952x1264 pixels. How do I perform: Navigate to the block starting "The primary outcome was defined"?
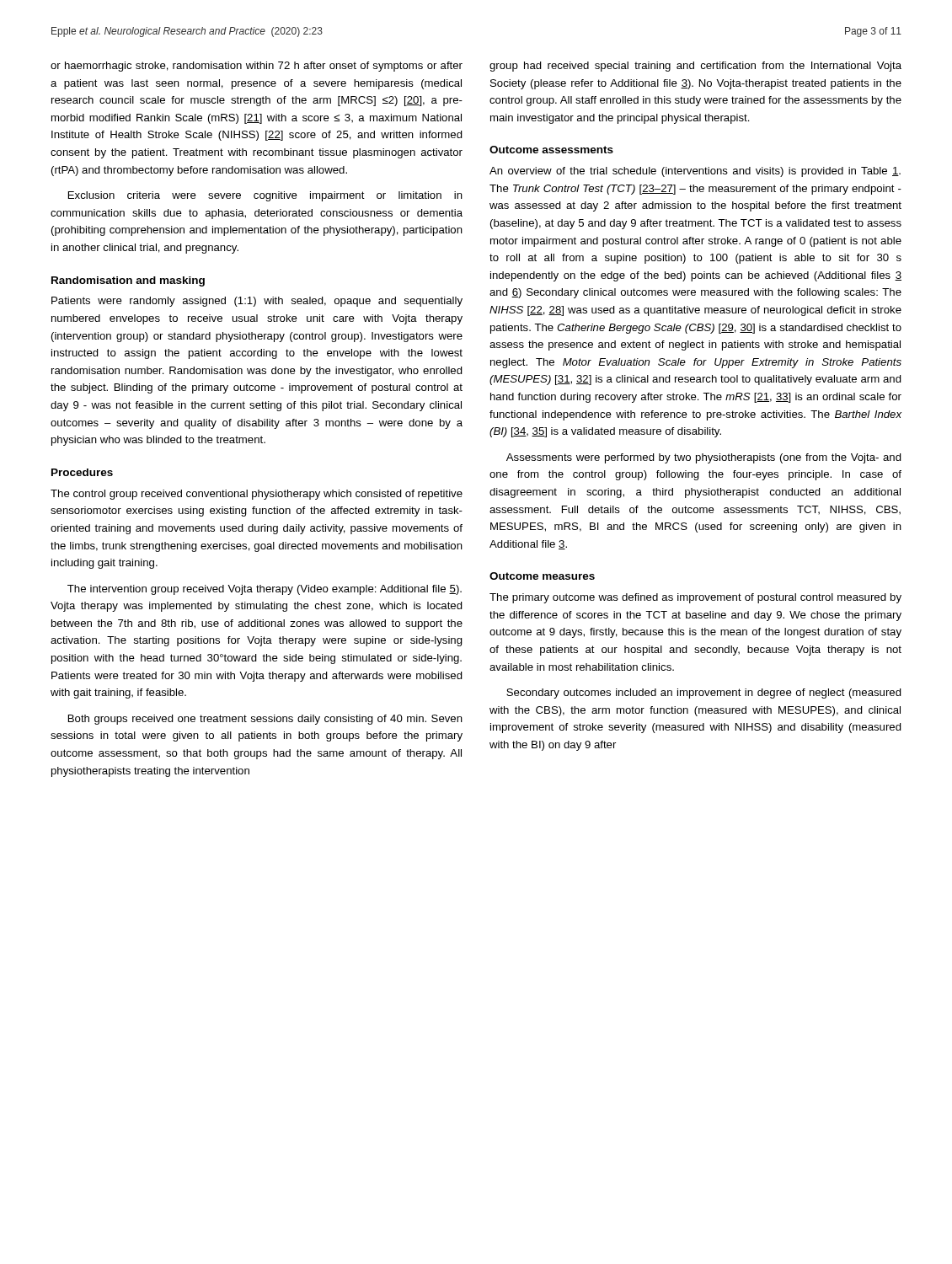pos(695,598)
